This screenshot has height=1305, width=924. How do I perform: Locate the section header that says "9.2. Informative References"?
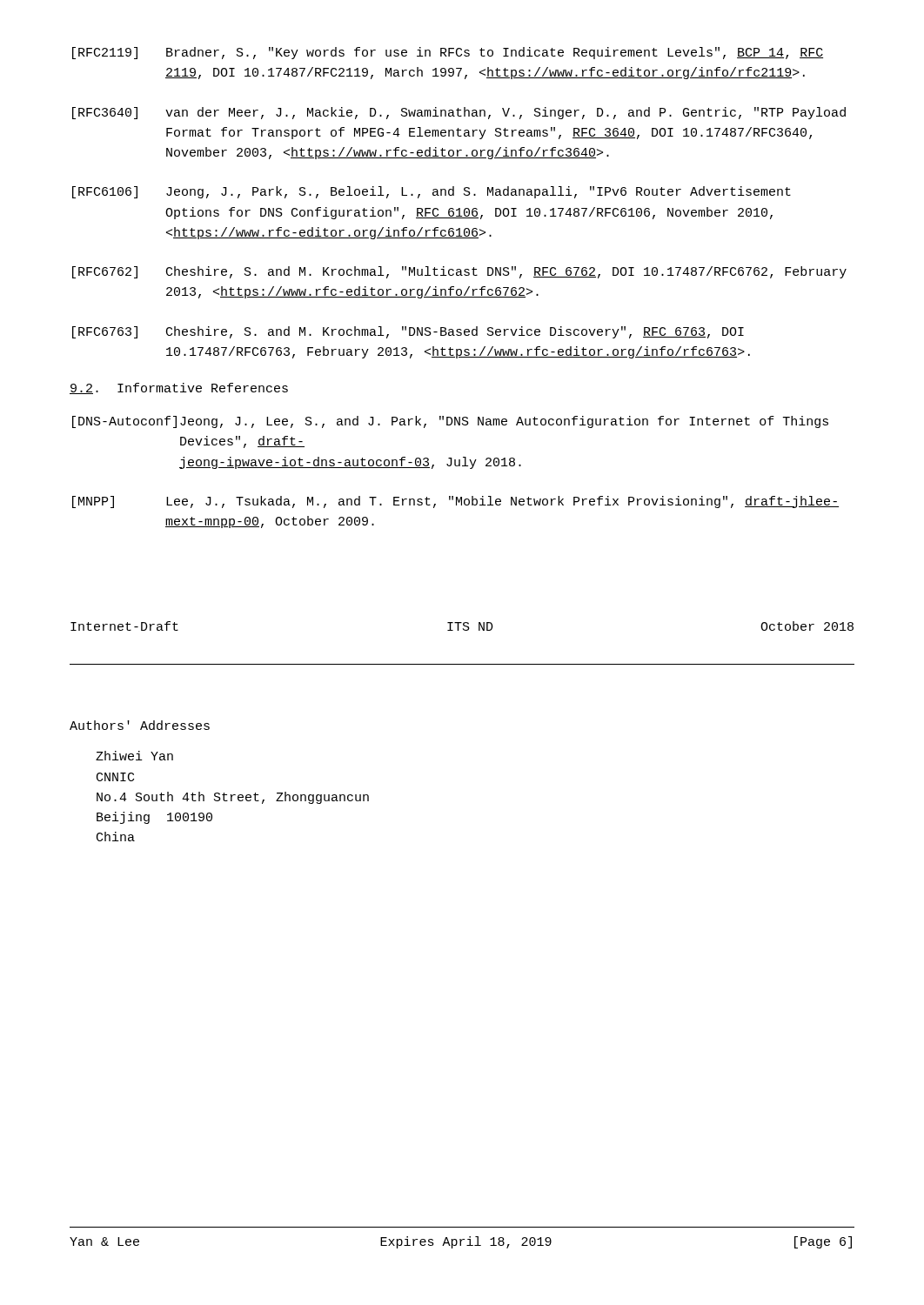click(179, 389)
